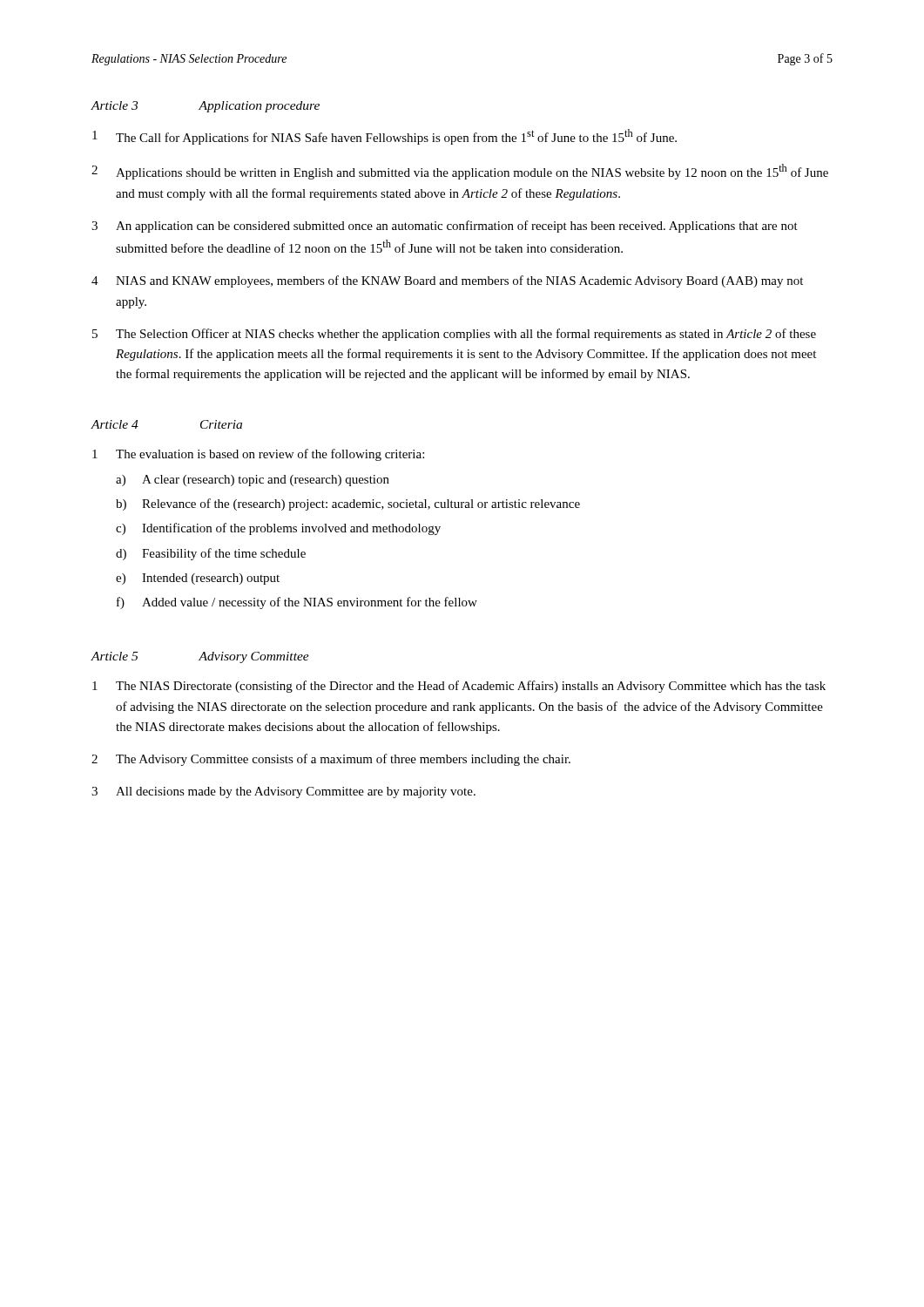Find the passage starting "Article 5 Advisory Committee"
This screenshot has width=924, height=1307.
(200, 657)
